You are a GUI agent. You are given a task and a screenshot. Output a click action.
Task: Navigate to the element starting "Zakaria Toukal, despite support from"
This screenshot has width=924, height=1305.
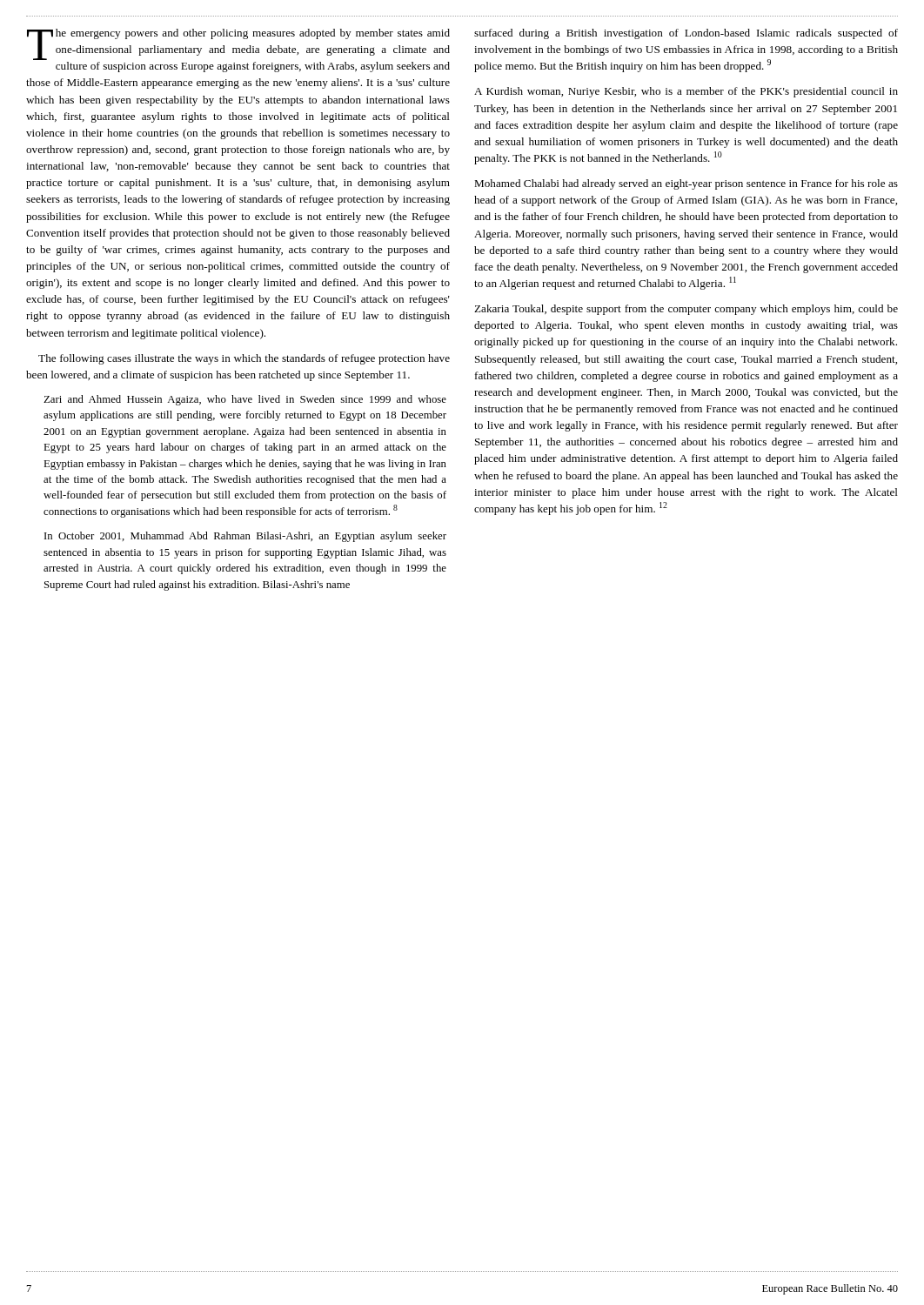(x=686, y=408)
